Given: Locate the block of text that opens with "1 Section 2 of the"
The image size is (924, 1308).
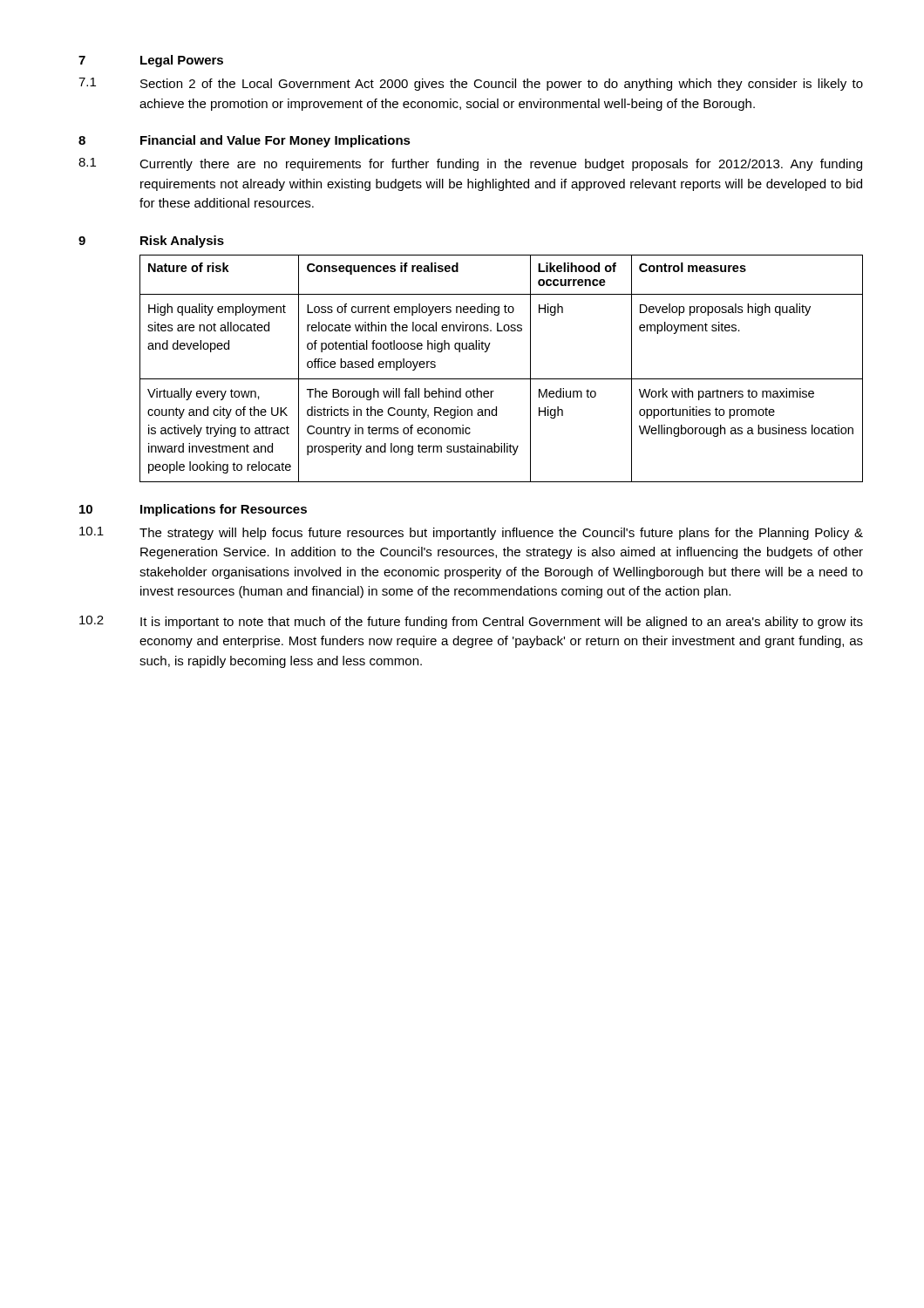Looking at the screenshot, I should coord(471,94).
